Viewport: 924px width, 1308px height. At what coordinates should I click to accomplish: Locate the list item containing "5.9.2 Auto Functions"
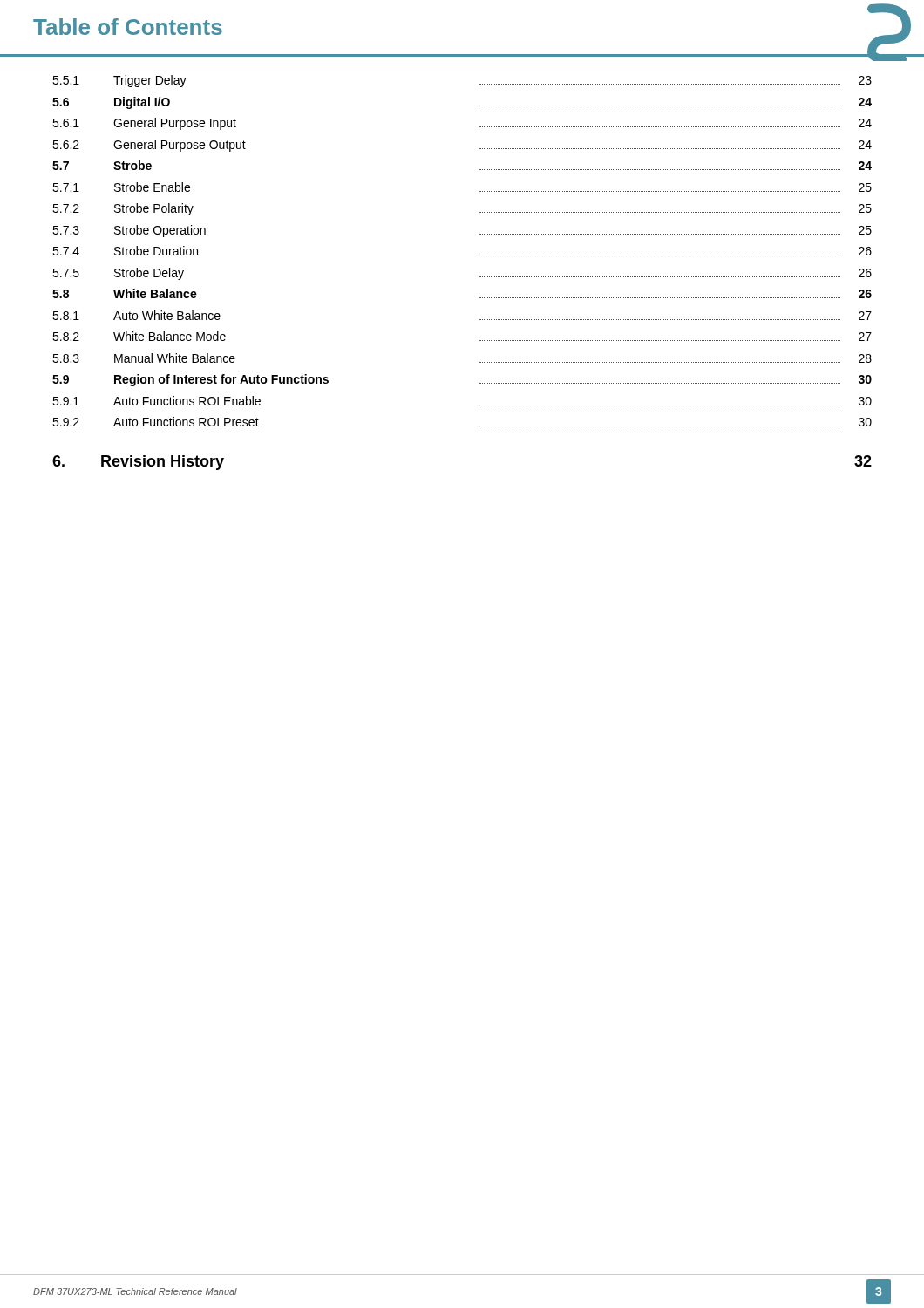(65, 422)
